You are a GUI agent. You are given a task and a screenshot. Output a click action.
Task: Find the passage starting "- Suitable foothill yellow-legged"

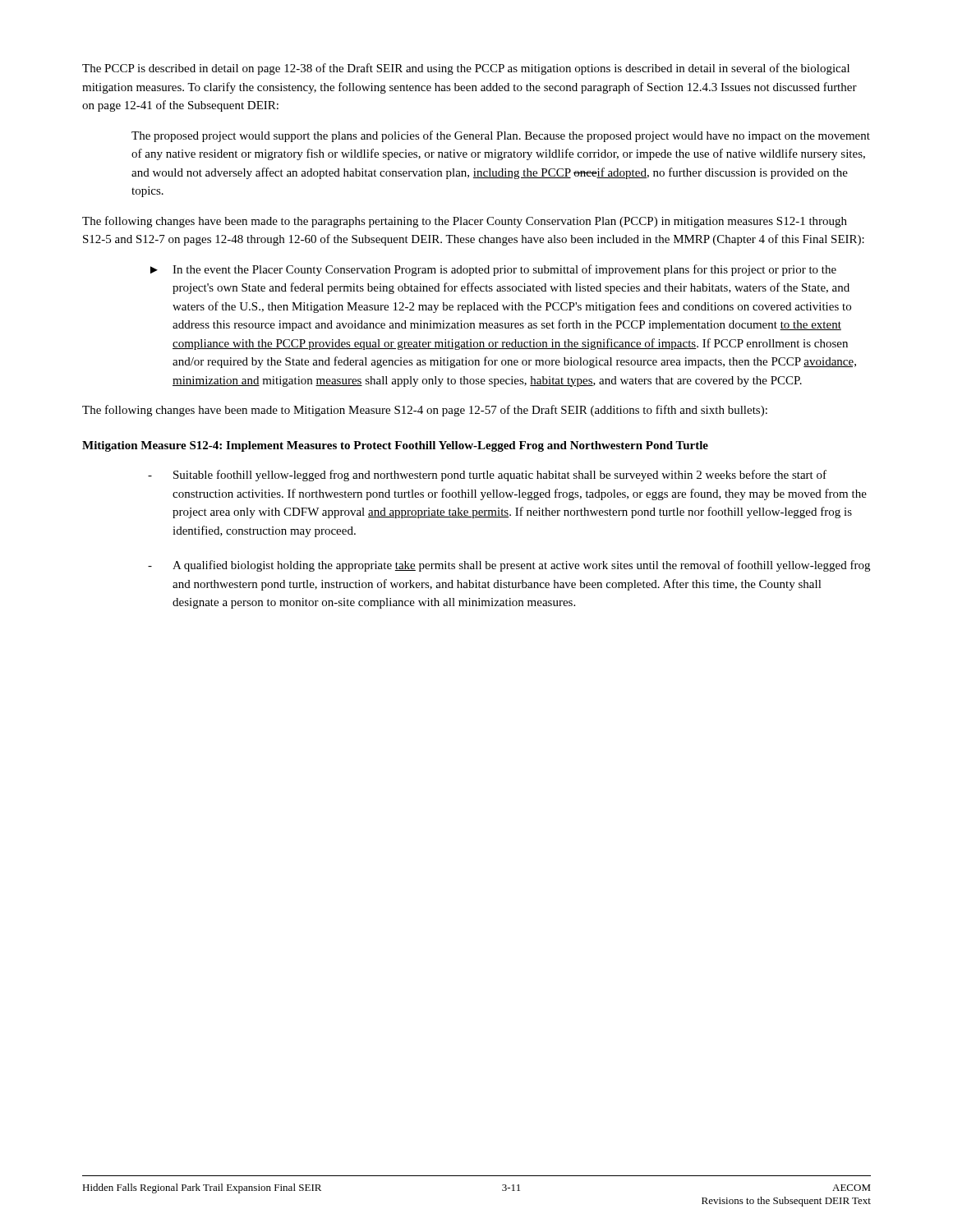pyautogui.click(x=509, y=503)
